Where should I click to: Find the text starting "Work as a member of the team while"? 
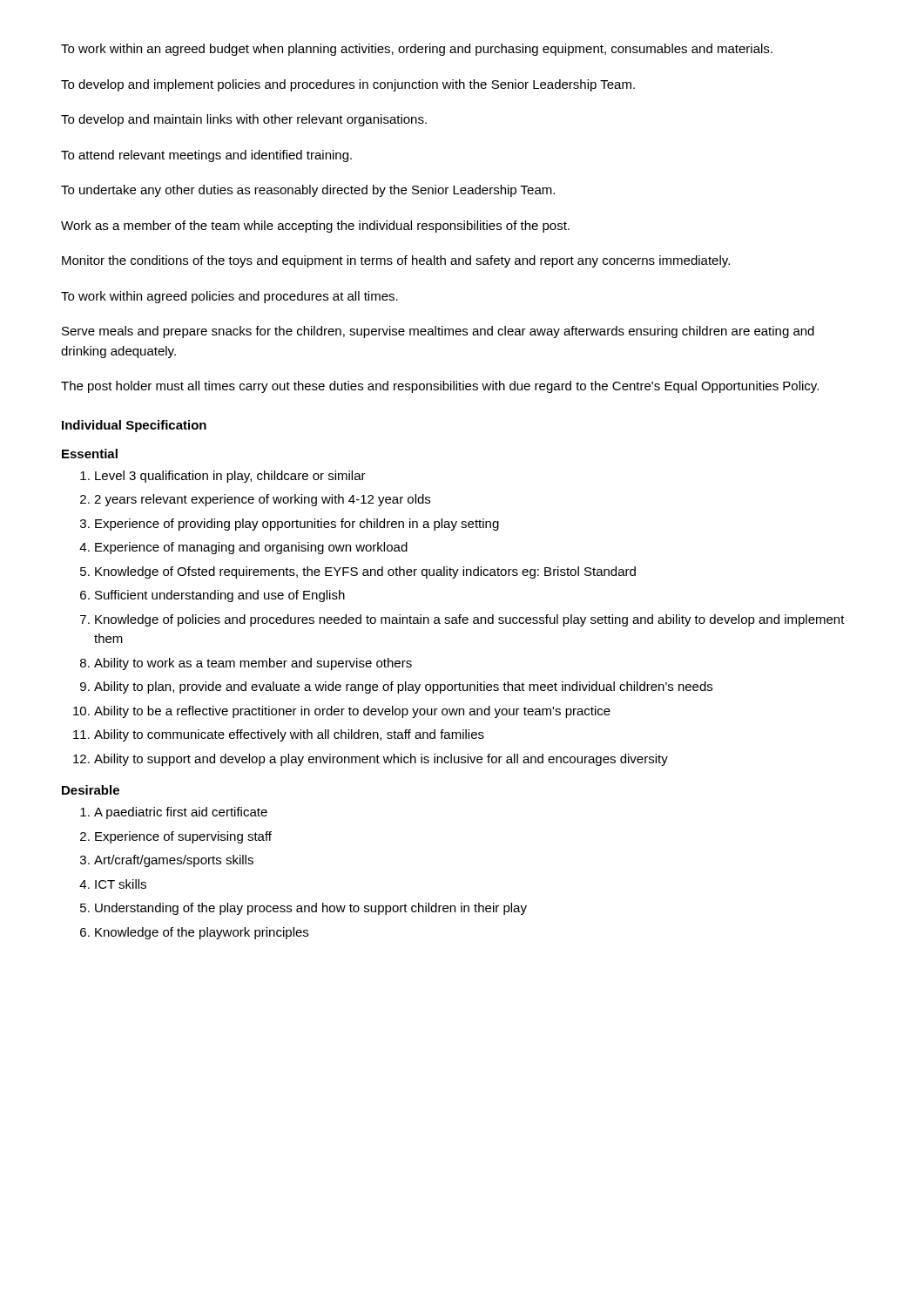click(316, 225)
